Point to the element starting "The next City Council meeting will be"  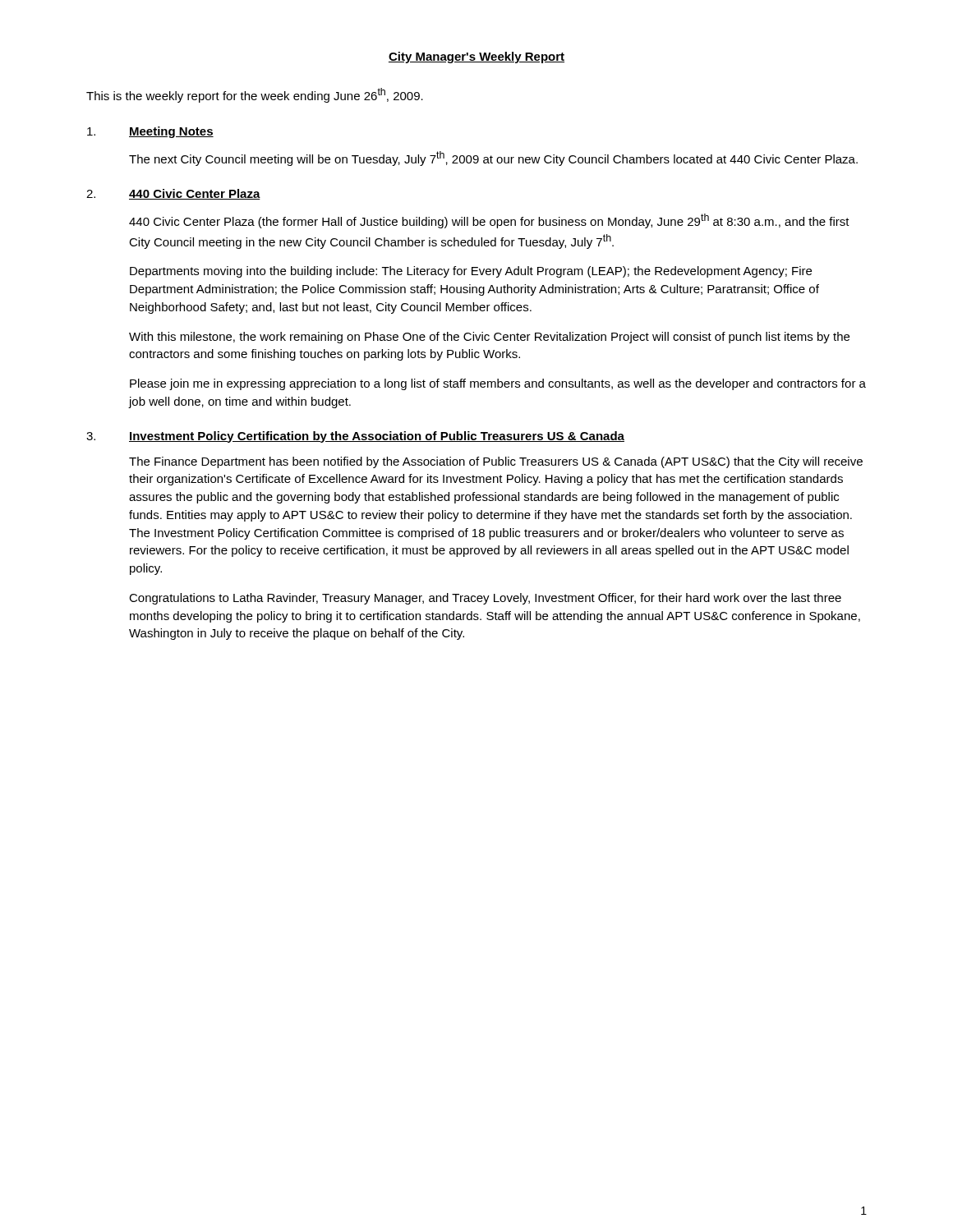(498, 158)
